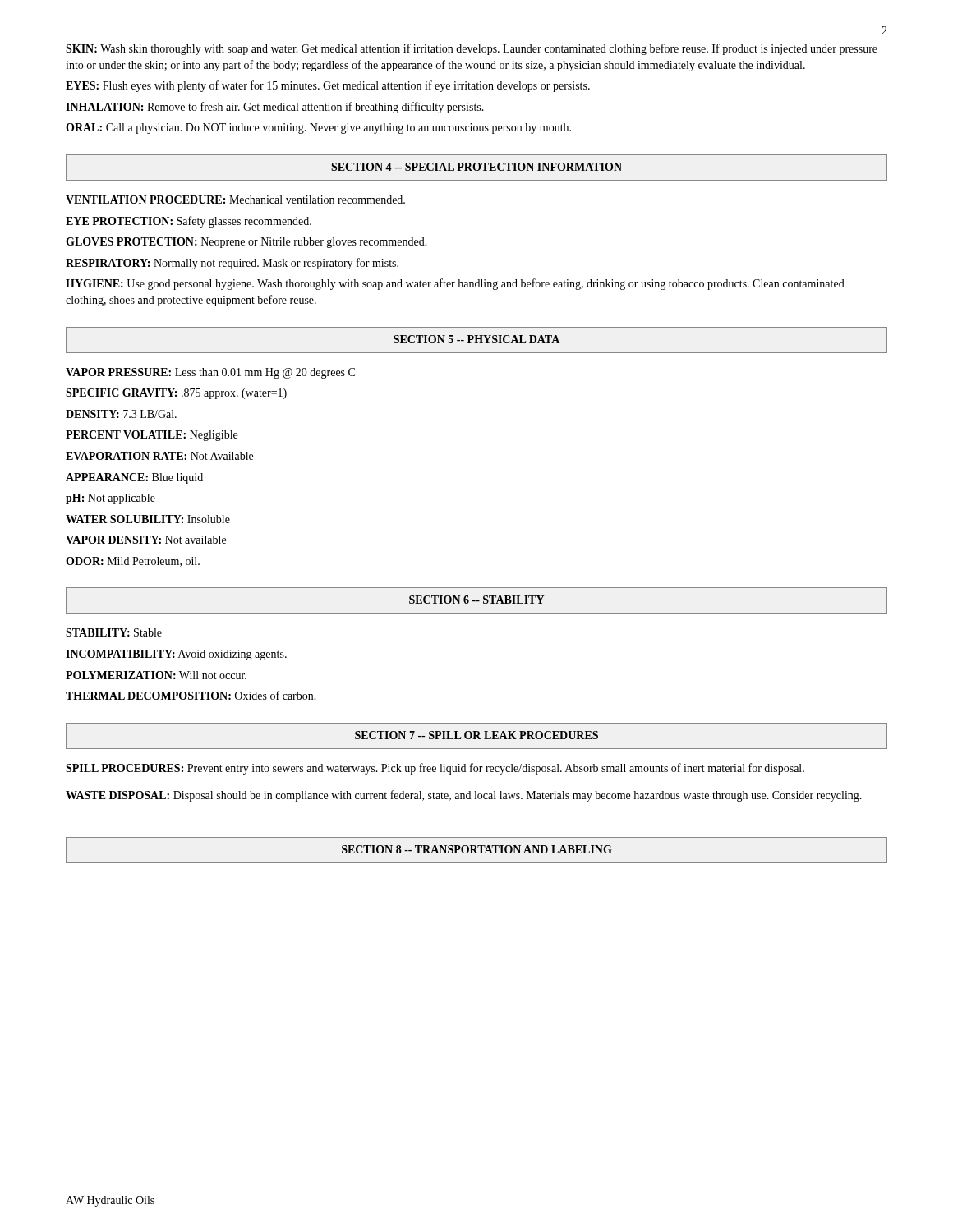Locate the text that says "INCOMPATIBILITY: Avoid oxidizing agents."
The height and width of the screenshot is (1232, 953).
pos(176,654)
